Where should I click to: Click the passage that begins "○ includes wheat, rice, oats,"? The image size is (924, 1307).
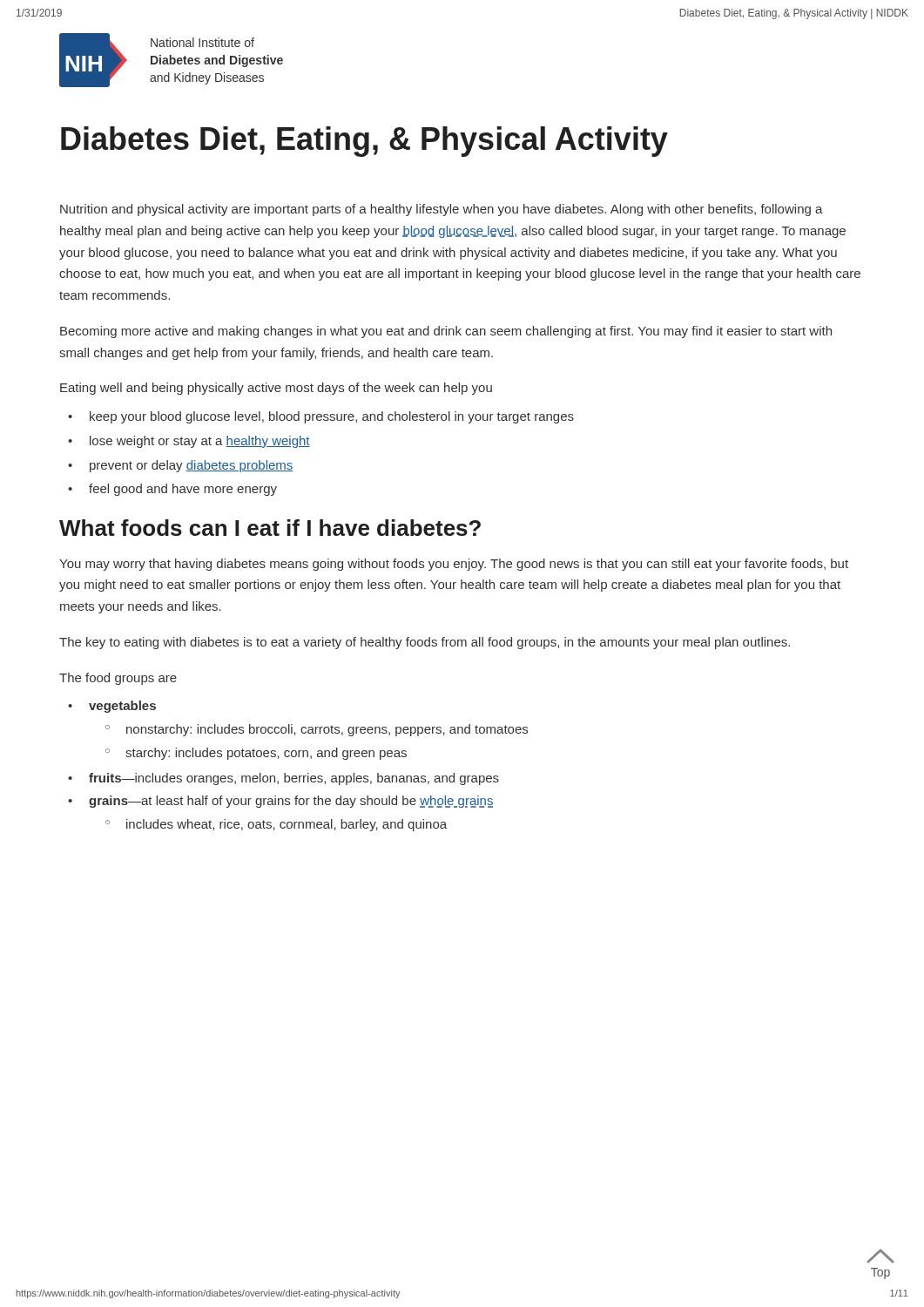[276, 825]
